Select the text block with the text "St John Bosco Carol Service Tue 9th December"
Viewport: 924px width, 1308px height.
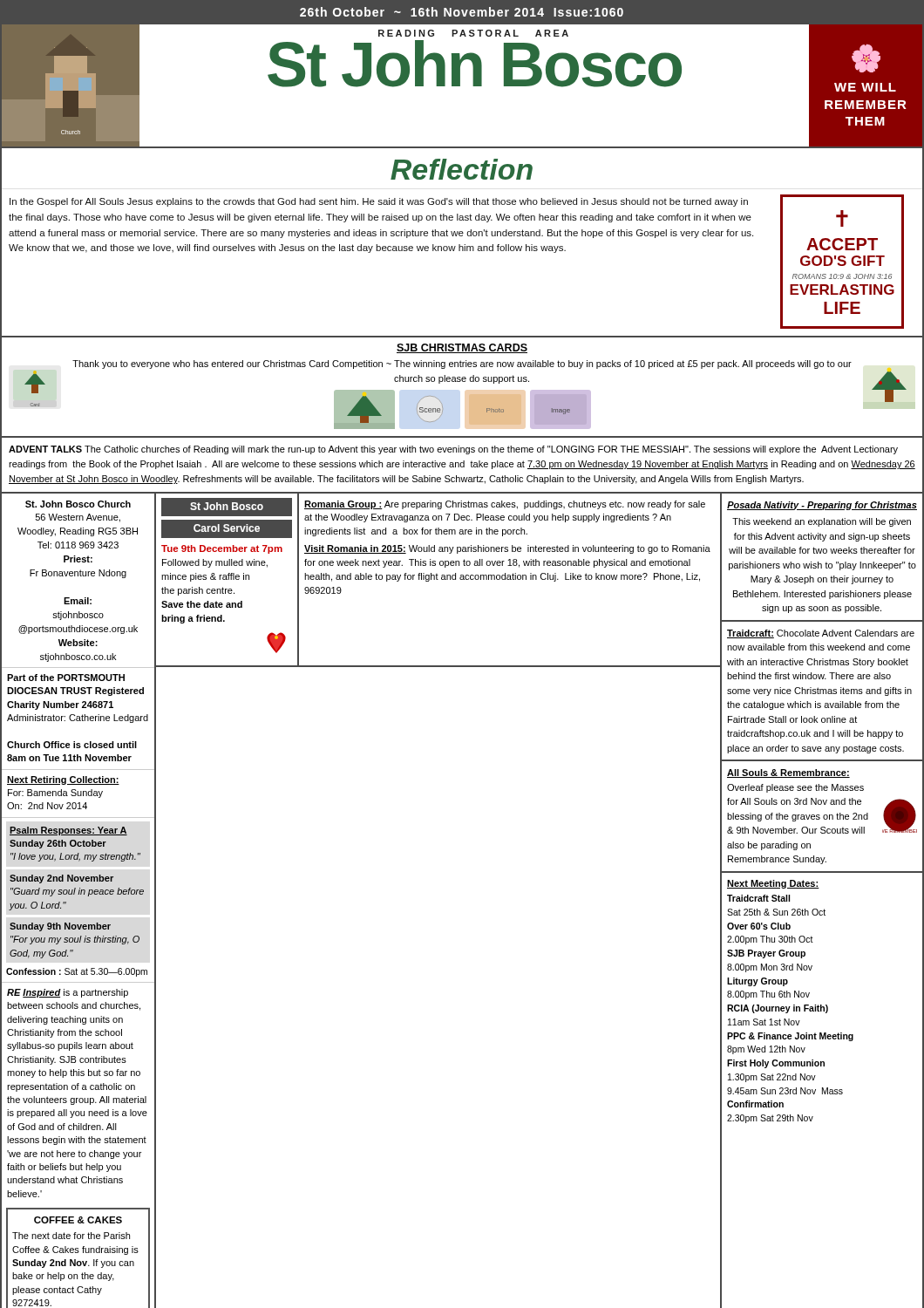point(227,579)
